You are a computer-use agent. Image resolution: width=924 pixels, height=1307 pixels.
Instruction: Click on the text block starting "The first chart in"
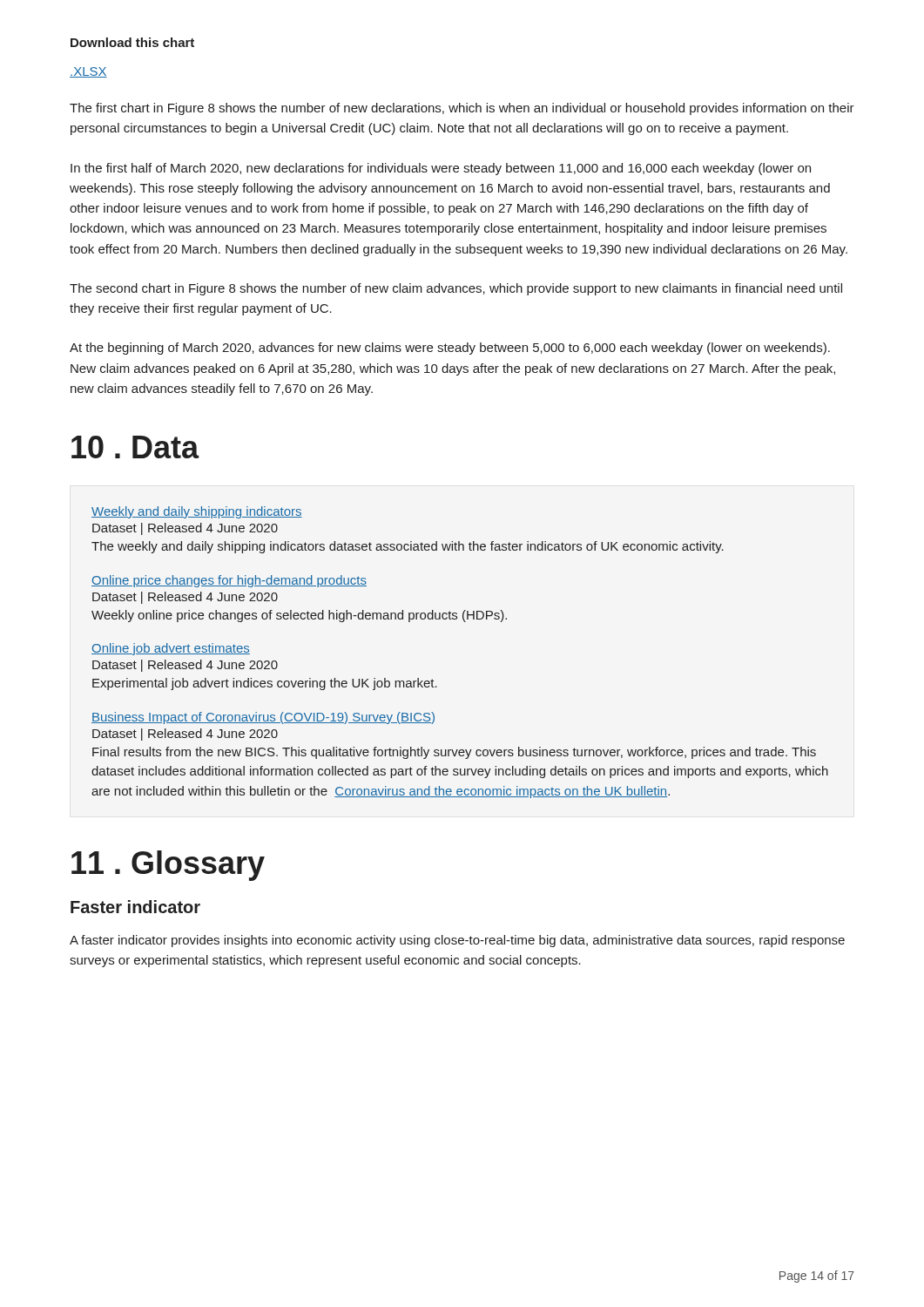click(462, 118)
